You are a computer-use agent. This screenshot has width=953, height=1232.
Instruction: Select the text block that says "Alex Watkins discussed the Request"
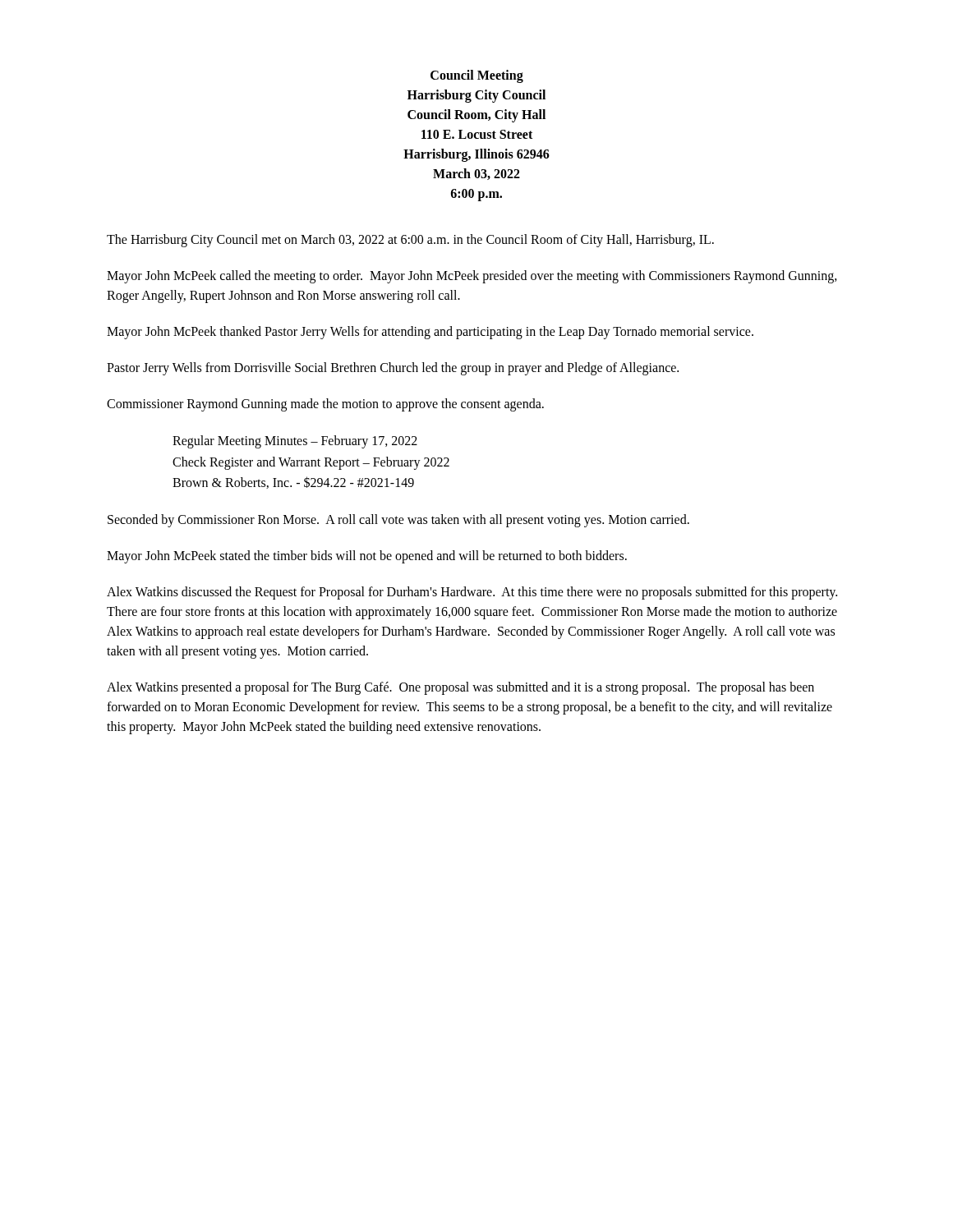474,621
